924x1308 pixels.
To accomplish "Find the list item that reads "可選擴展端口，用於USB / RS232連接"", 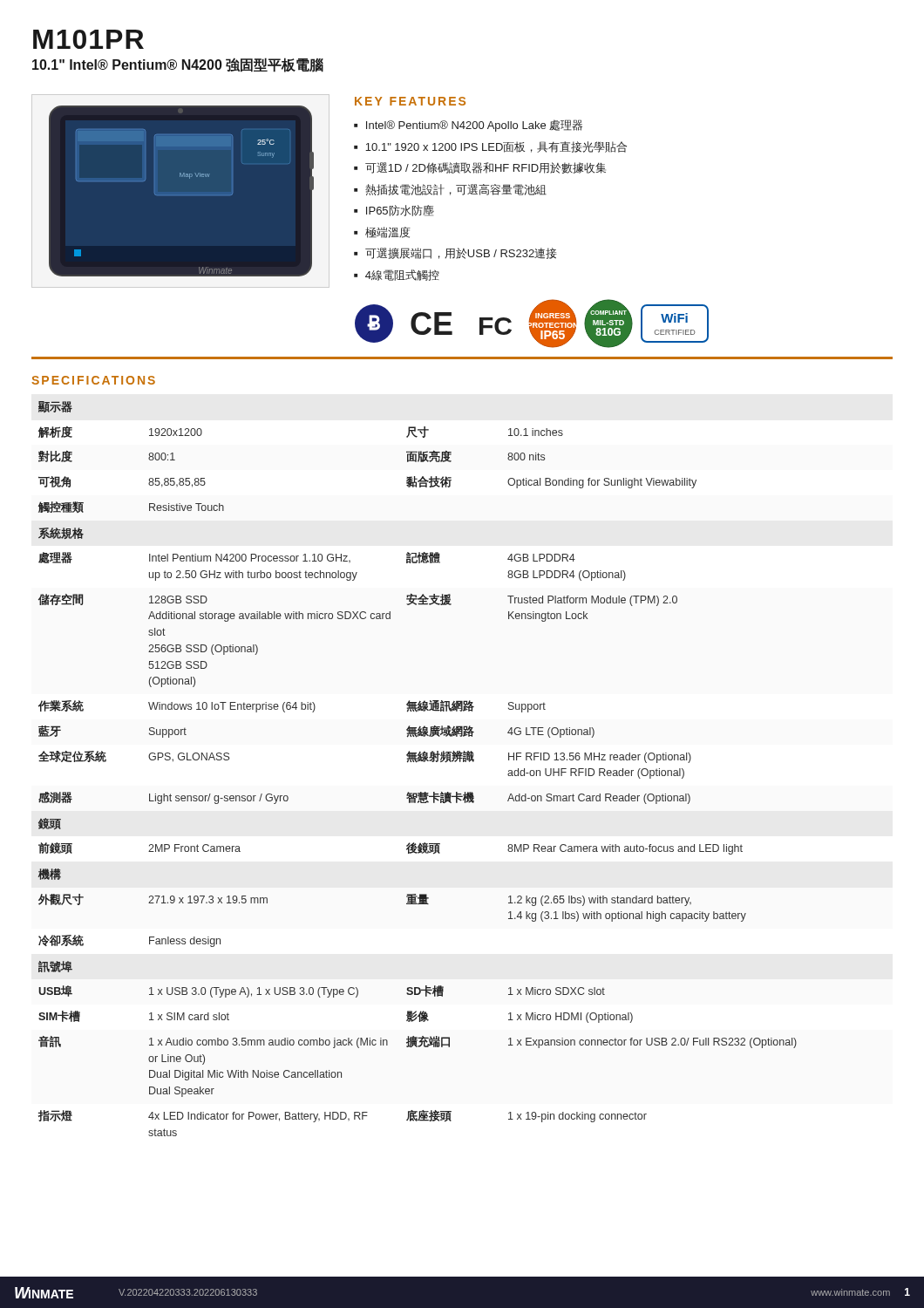I will pos(461,253).
